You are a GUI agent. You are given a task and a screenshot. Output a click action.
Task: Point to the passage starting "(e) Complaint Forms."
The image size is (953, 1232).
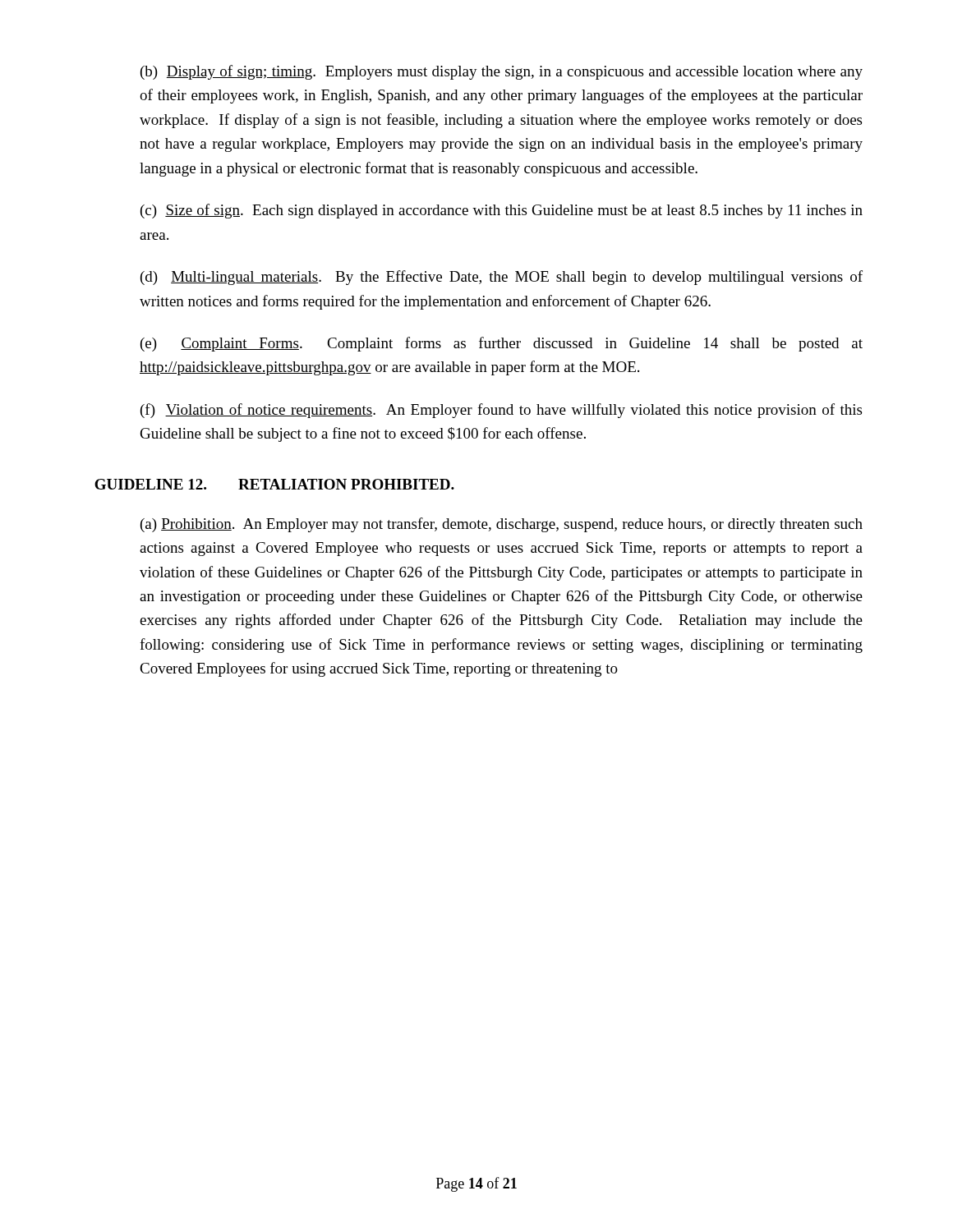click(x=501, y=355)
